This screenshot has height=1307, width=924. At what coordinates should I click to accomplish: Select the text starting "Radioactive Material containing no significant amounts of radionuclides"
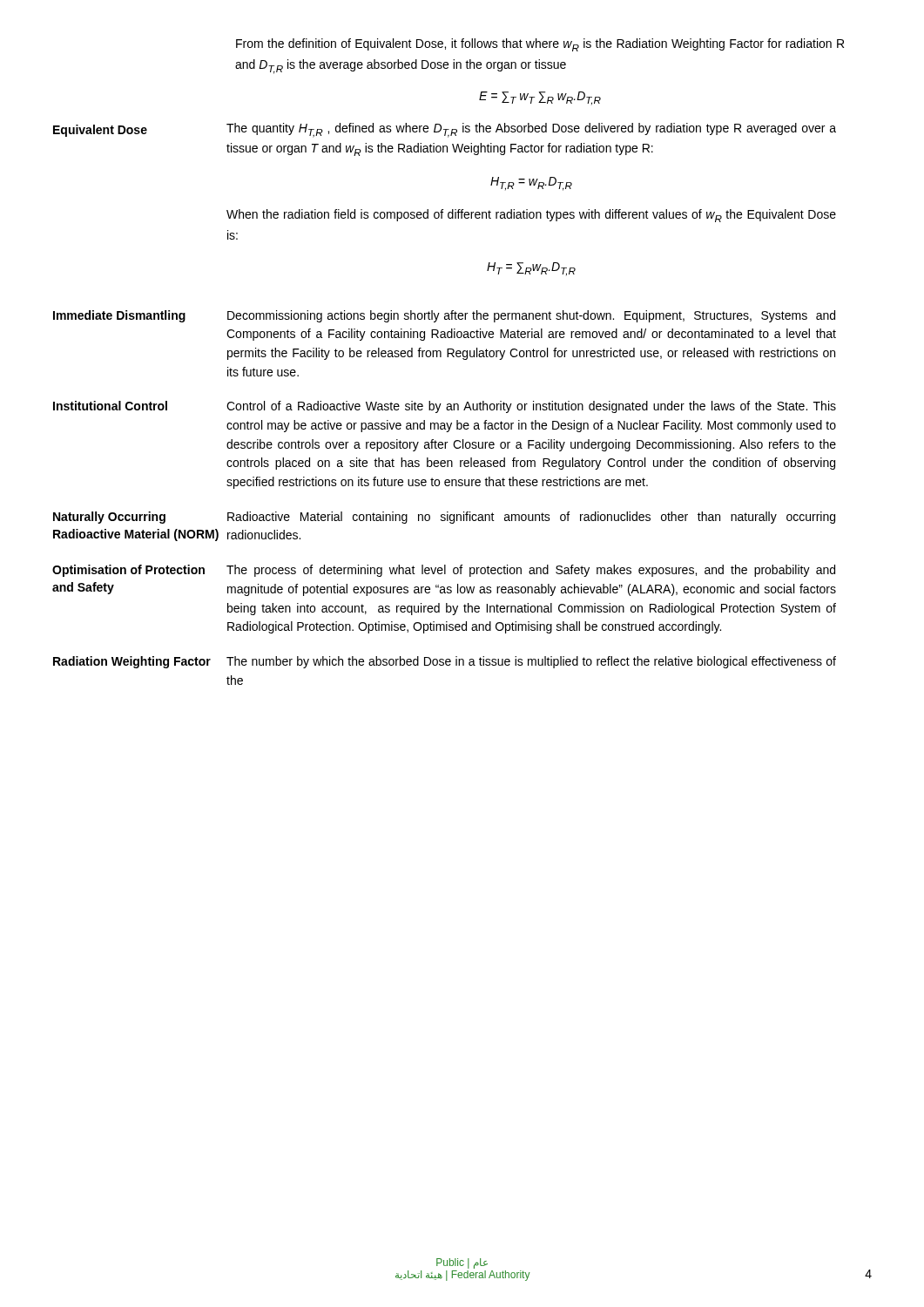tap(531, 526)
